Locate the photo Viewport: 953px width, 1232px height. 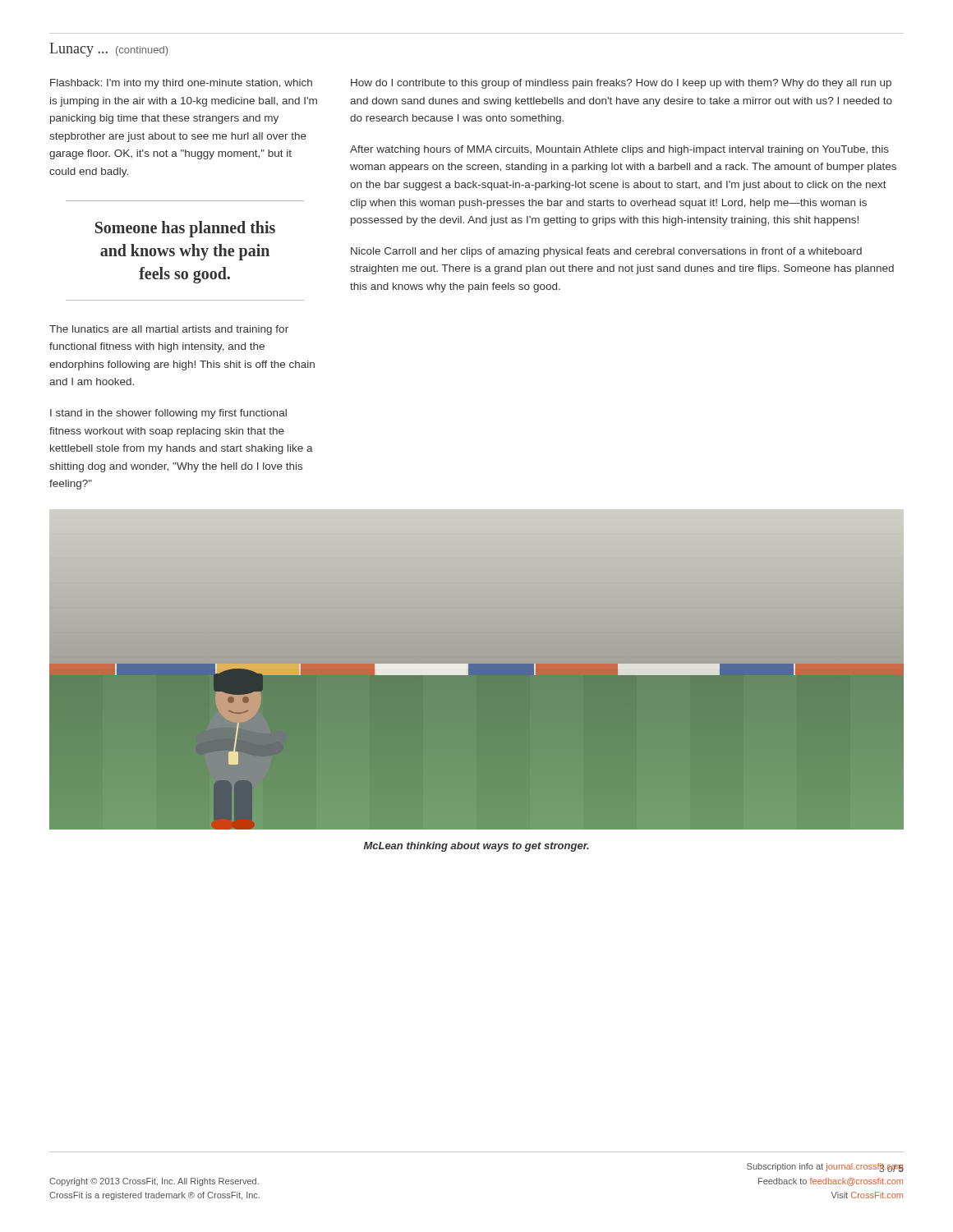[x=476, y=669]
